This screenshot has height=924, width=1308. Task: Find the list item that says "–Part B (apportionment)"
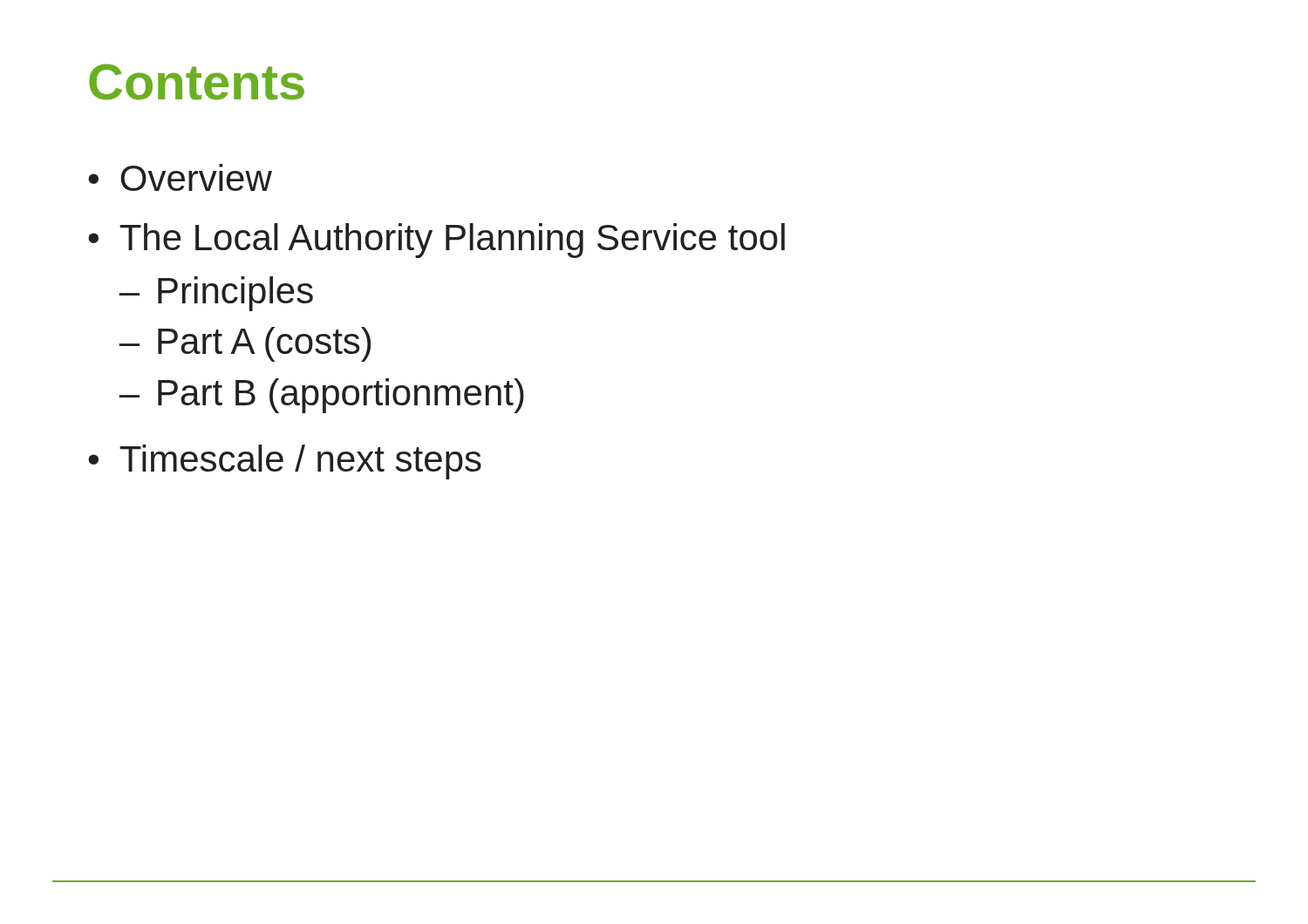[322, 393]
